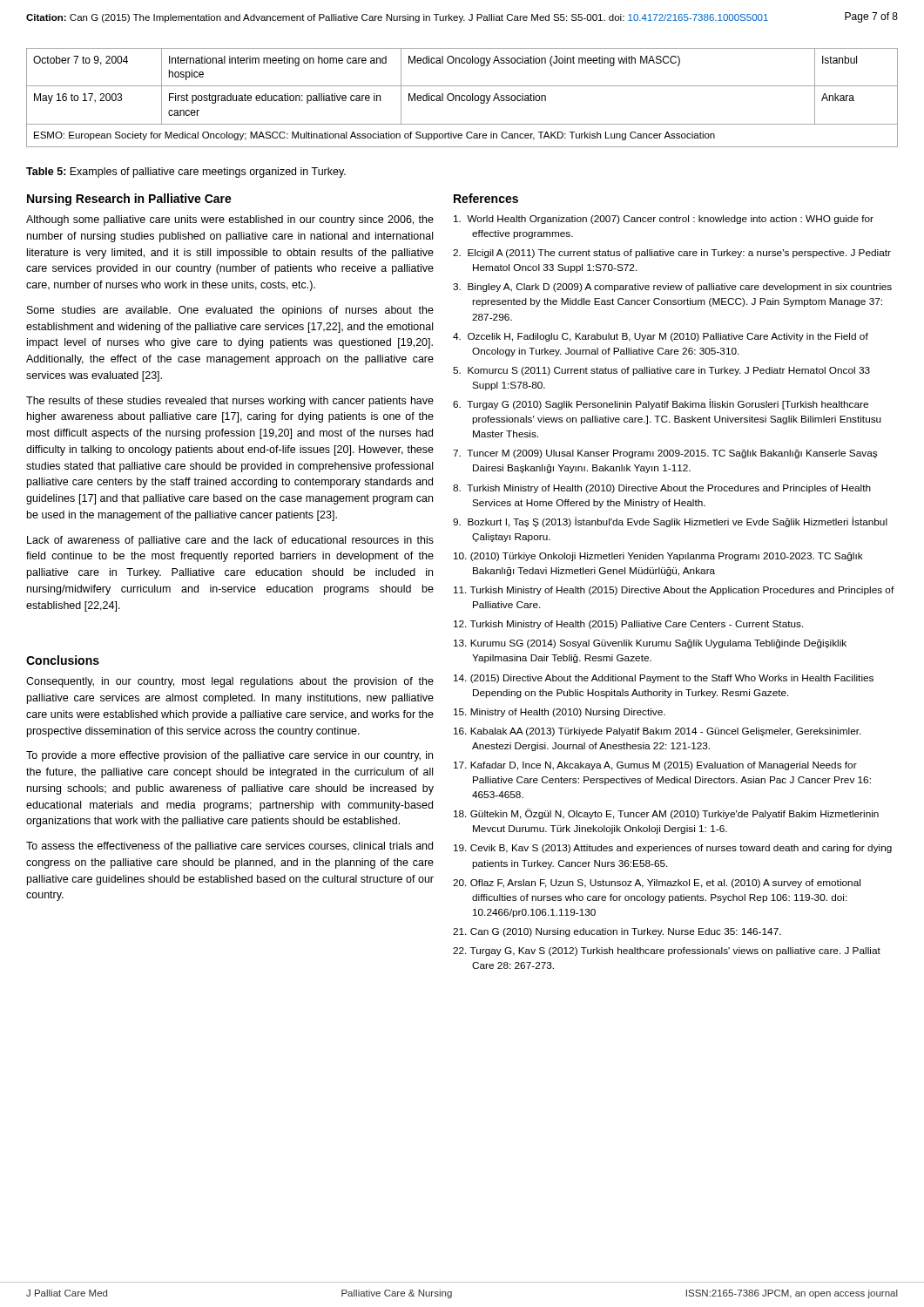Find the block on this page that starts "To provide a more"
Screen dimensions: 1307x924
tap(230, 788)
